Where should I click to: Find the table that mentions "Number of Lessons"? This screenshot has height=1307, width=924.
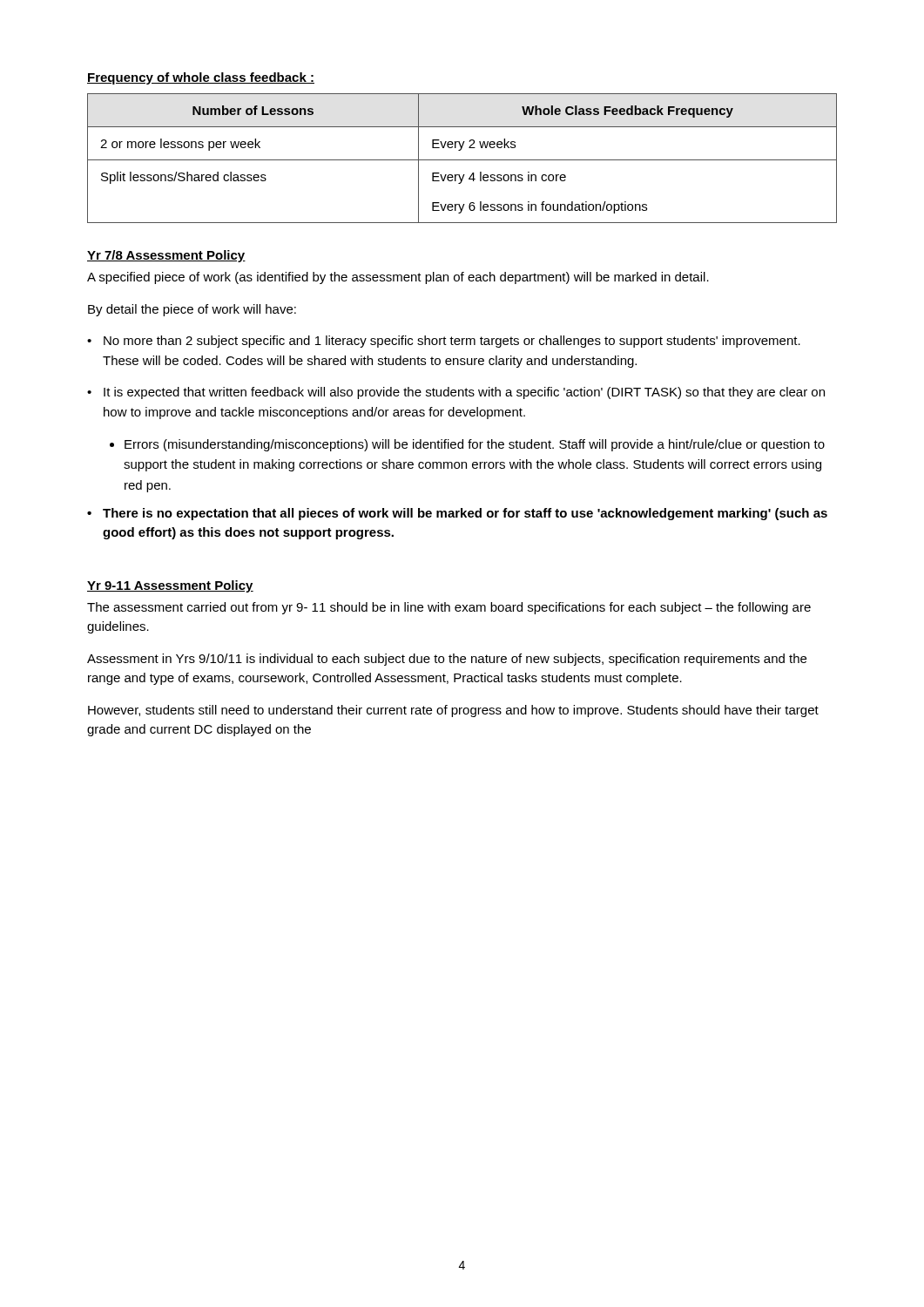coord(462,158)
